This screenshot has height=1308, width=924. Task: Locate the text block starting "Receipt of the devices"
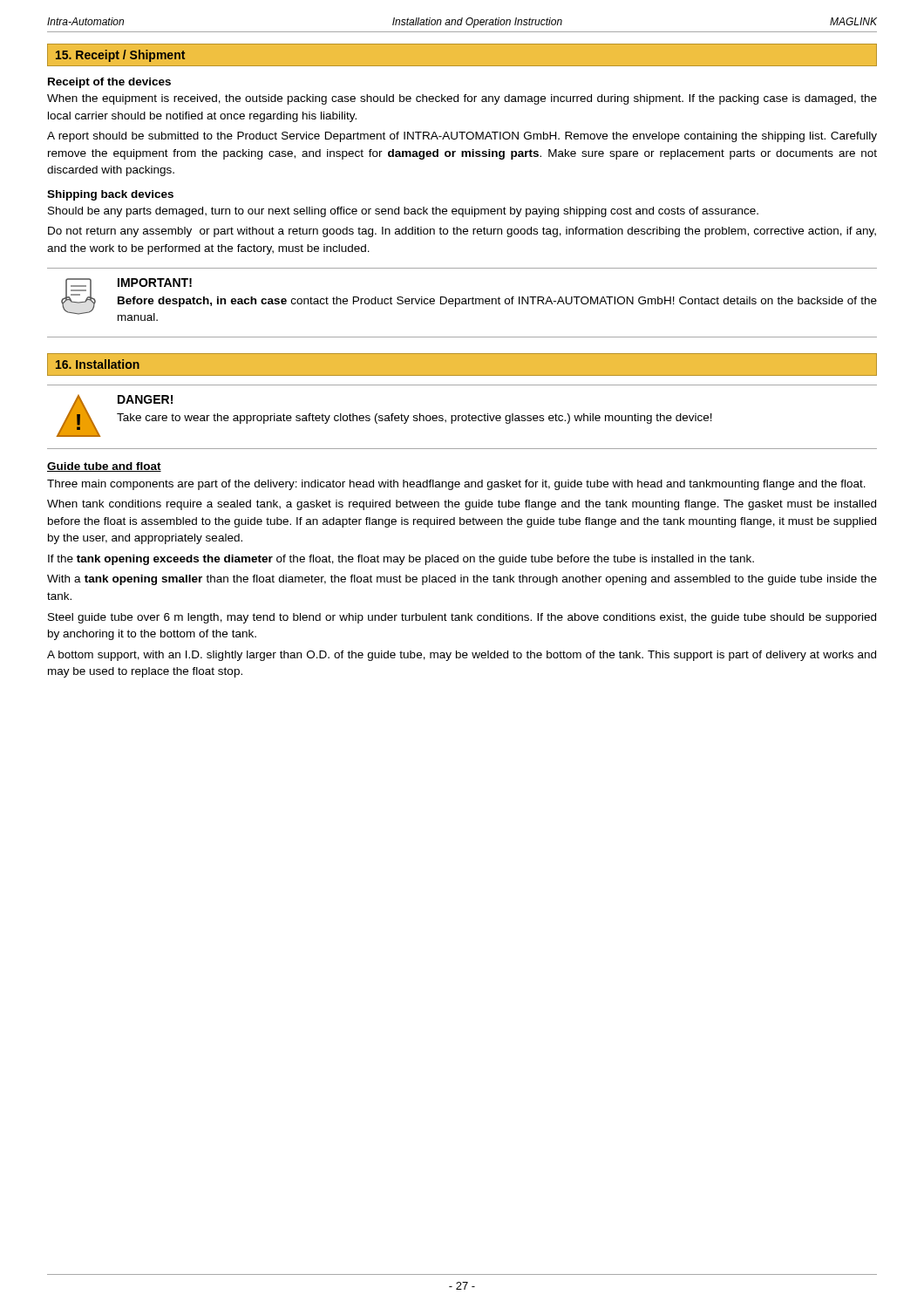(x=109, y=83)
